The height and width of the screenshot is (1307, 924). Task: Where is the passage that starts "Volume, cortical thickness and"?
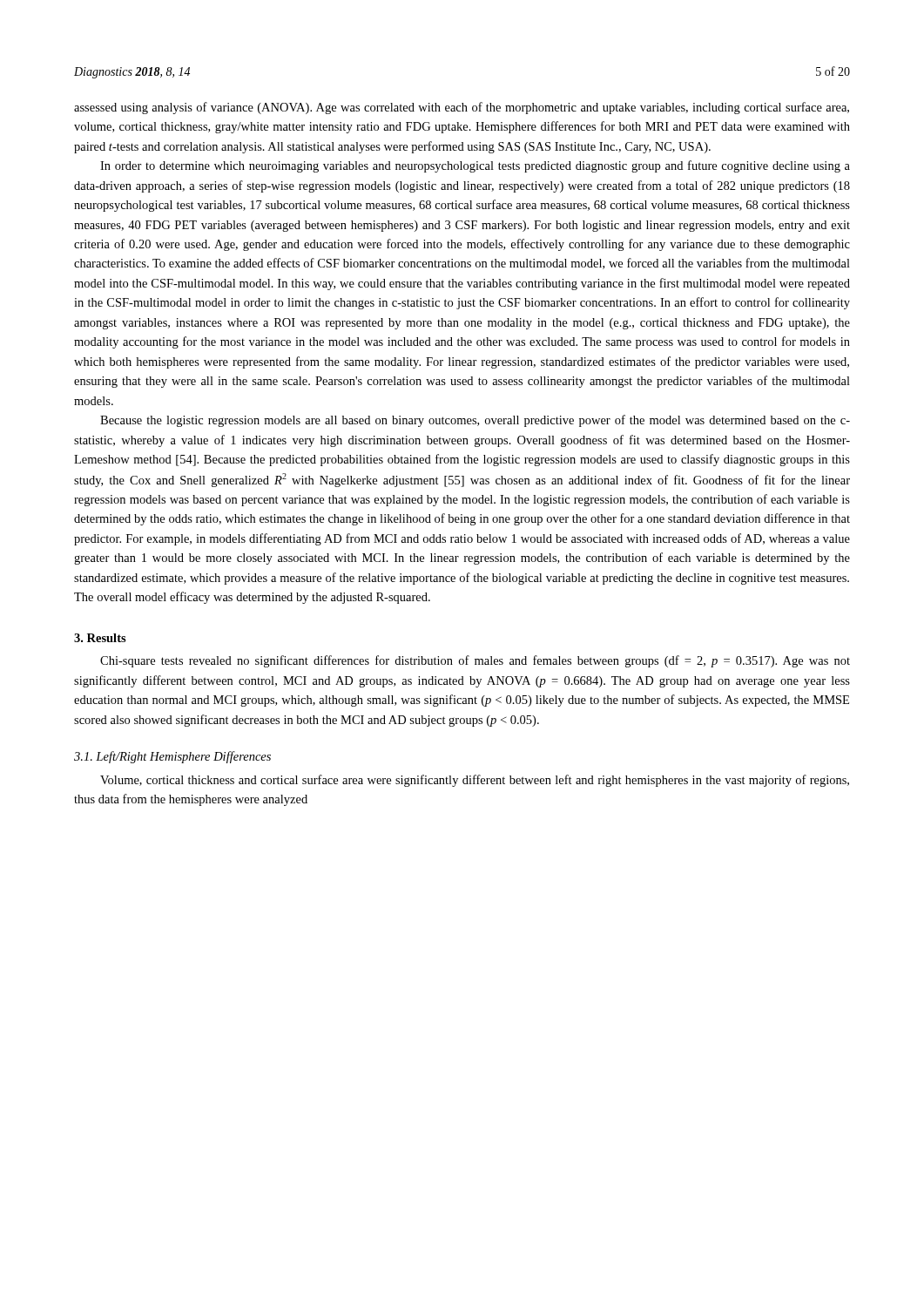click(x=462, y=789)
